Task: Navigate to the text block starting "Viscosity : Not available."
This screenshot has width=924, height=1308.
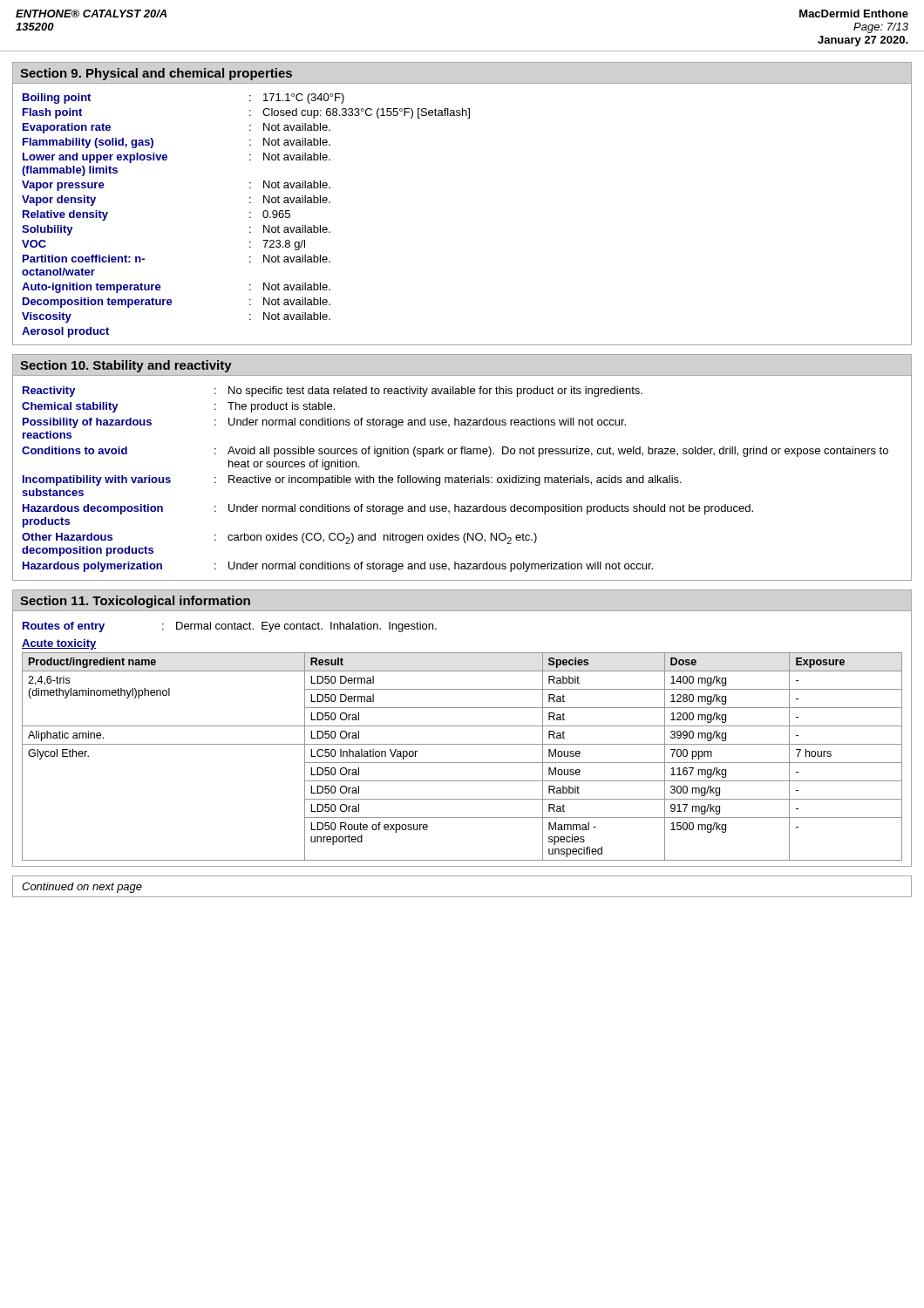Action: 48,319
